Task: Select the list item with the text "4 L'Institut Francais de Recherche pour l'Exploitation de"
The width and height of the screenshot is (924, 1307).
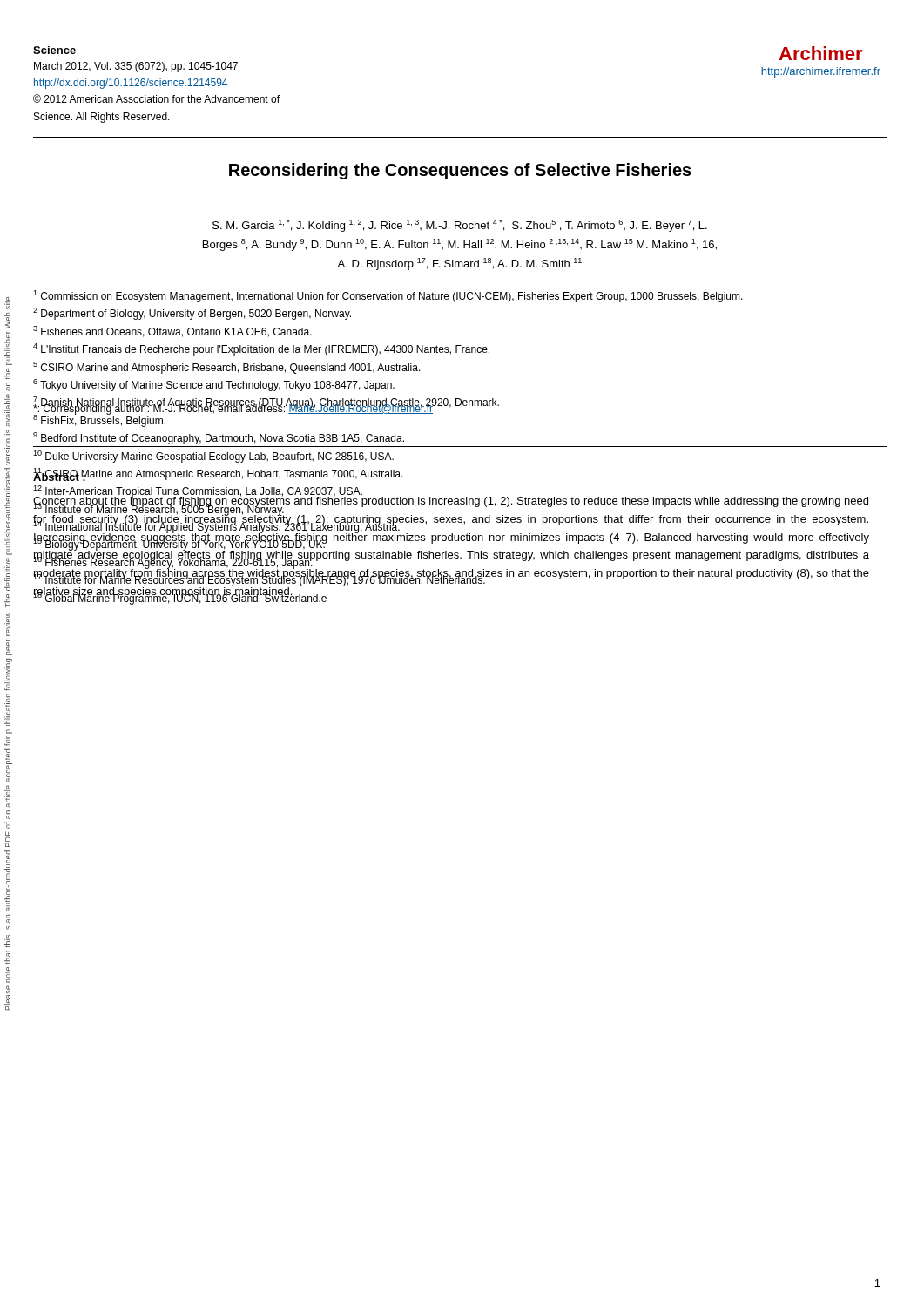Action: pos(451,350)
